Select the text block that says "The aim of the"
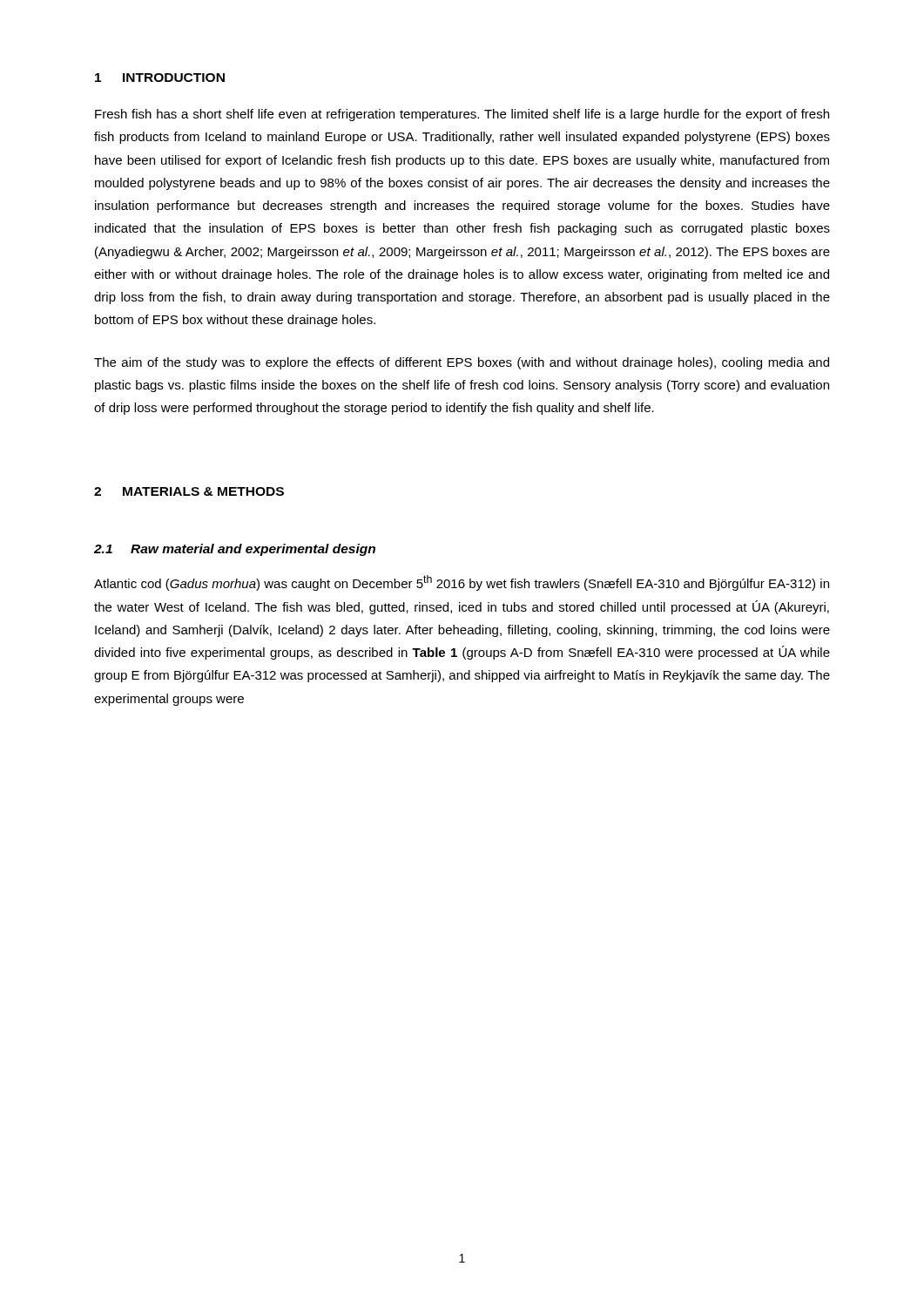 click(x=462, y=385)
